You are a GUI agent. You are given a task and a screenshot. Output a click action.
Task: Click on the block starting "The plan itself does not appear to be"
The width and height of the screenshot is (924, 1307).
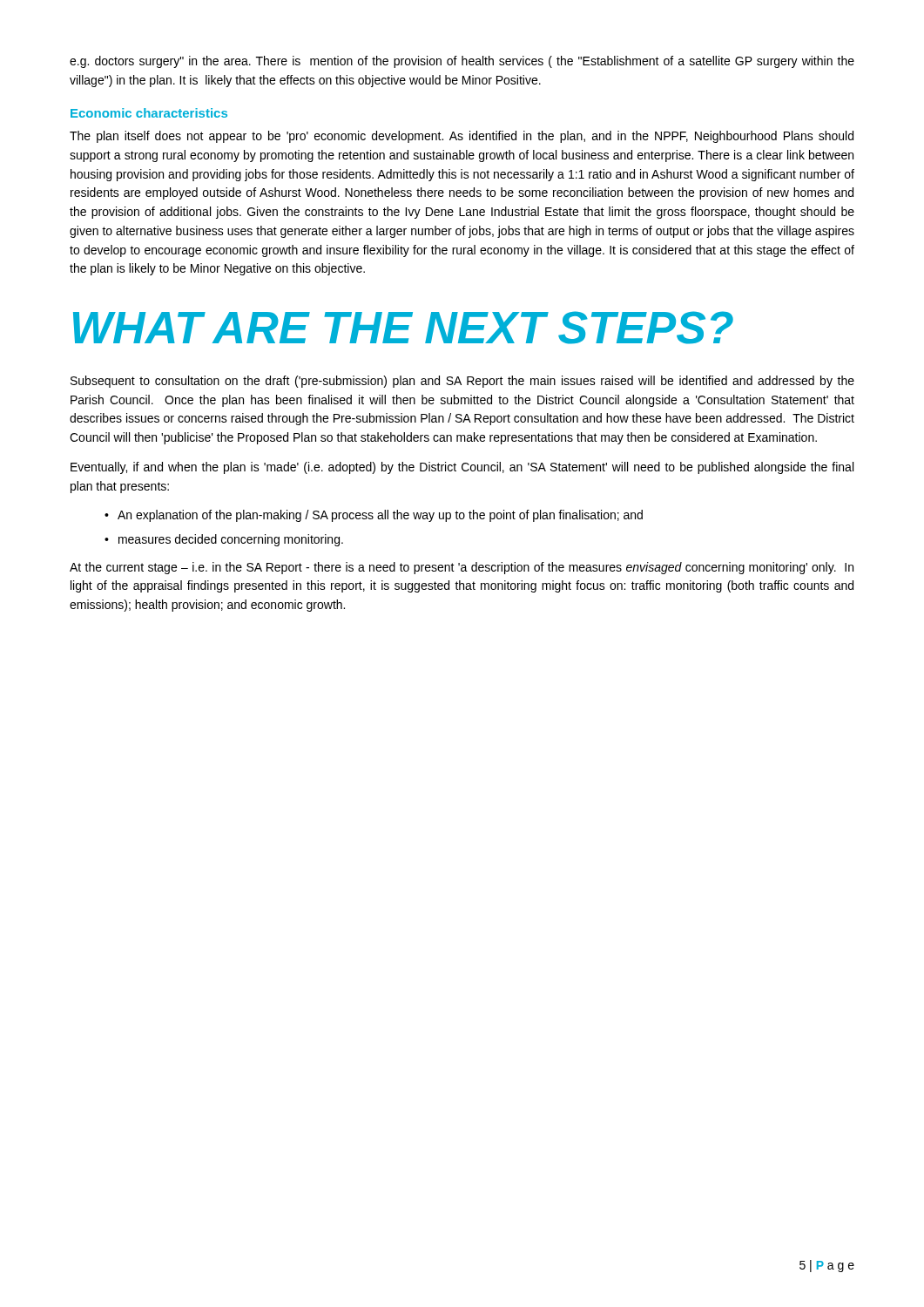462,202
